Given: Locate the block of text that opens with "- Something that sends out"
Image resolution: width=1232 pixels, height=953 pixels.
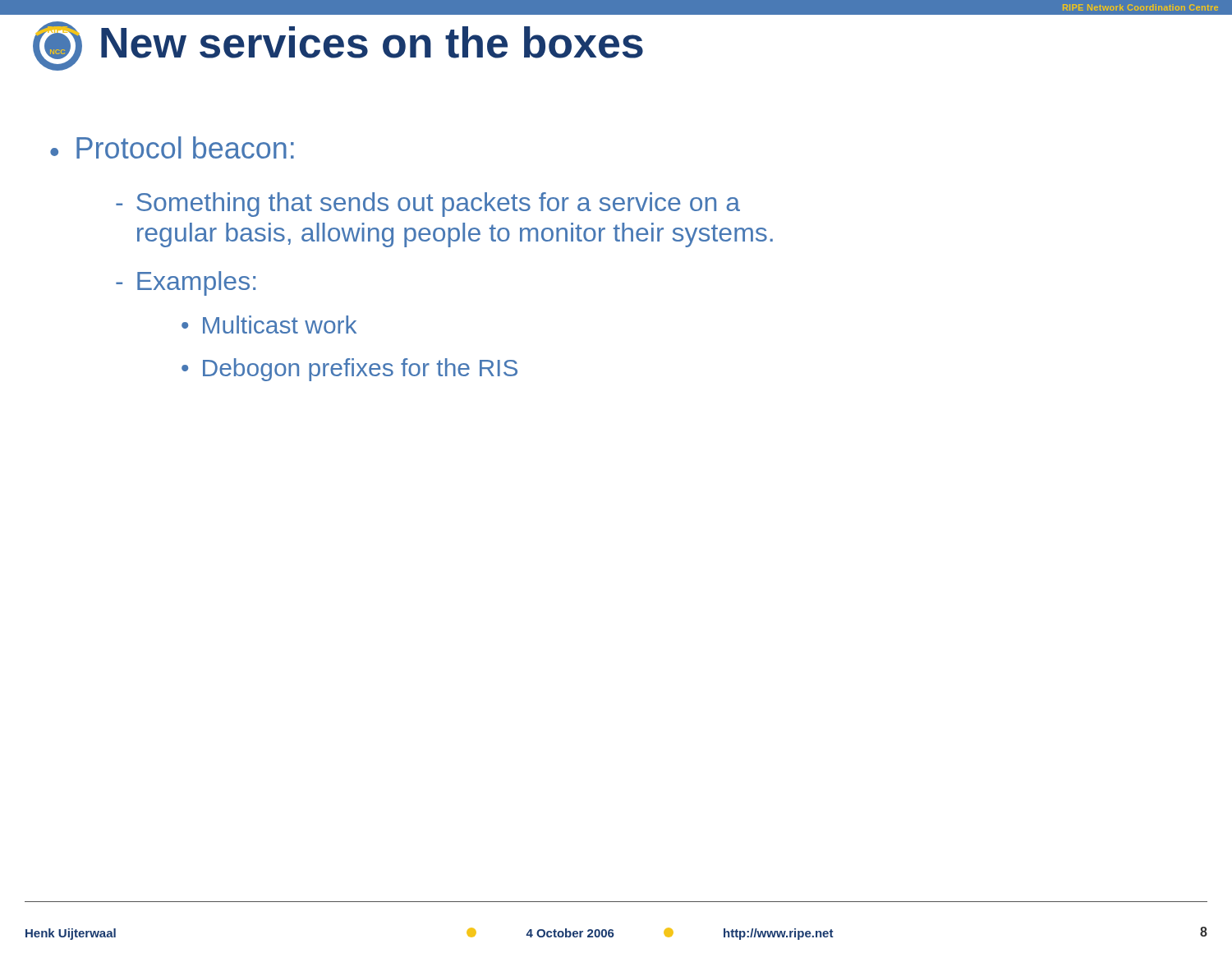Looking at the screenshot, I should coord(445,218).
